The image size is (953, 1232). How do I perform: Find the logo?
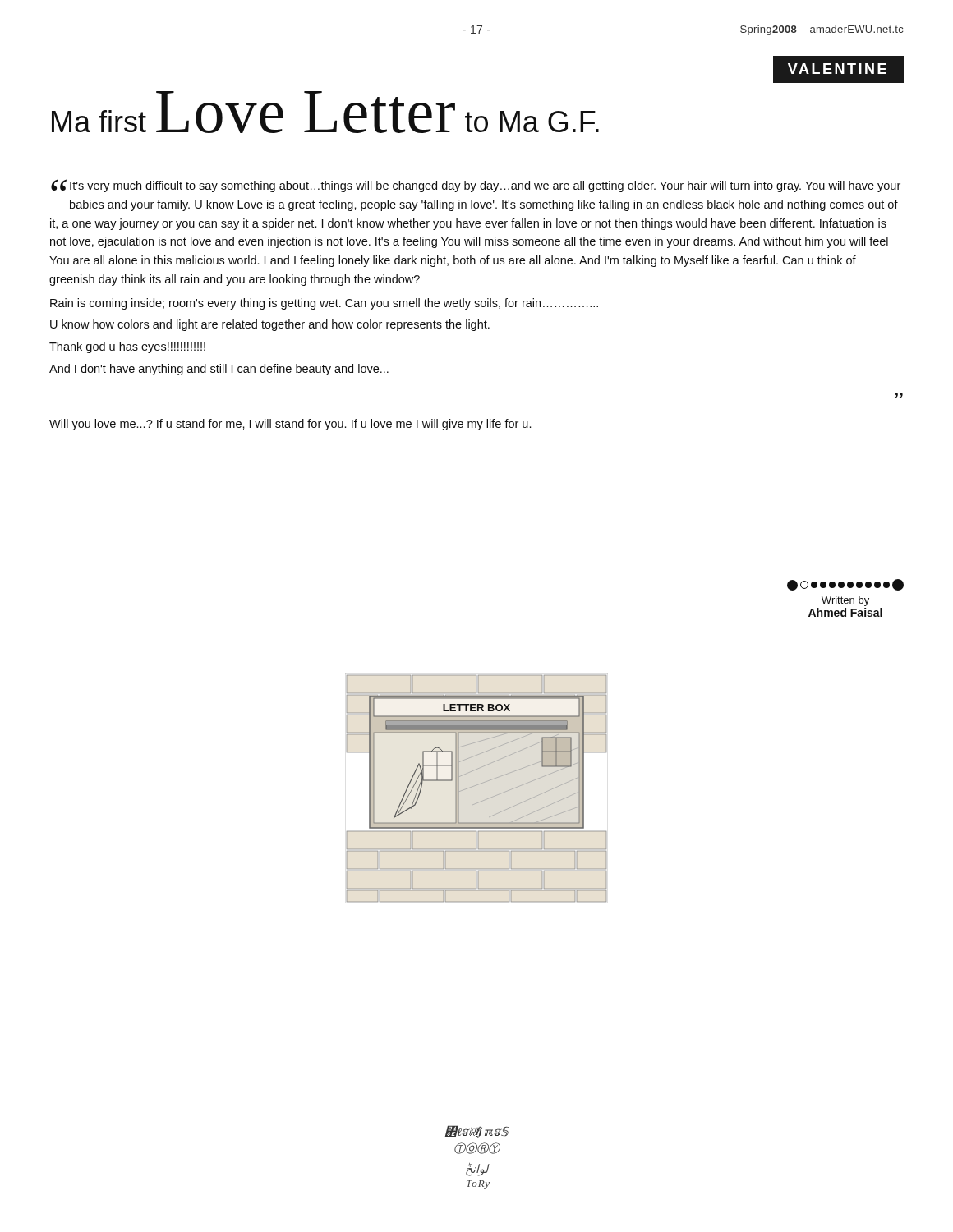[x=476, y=1154]
